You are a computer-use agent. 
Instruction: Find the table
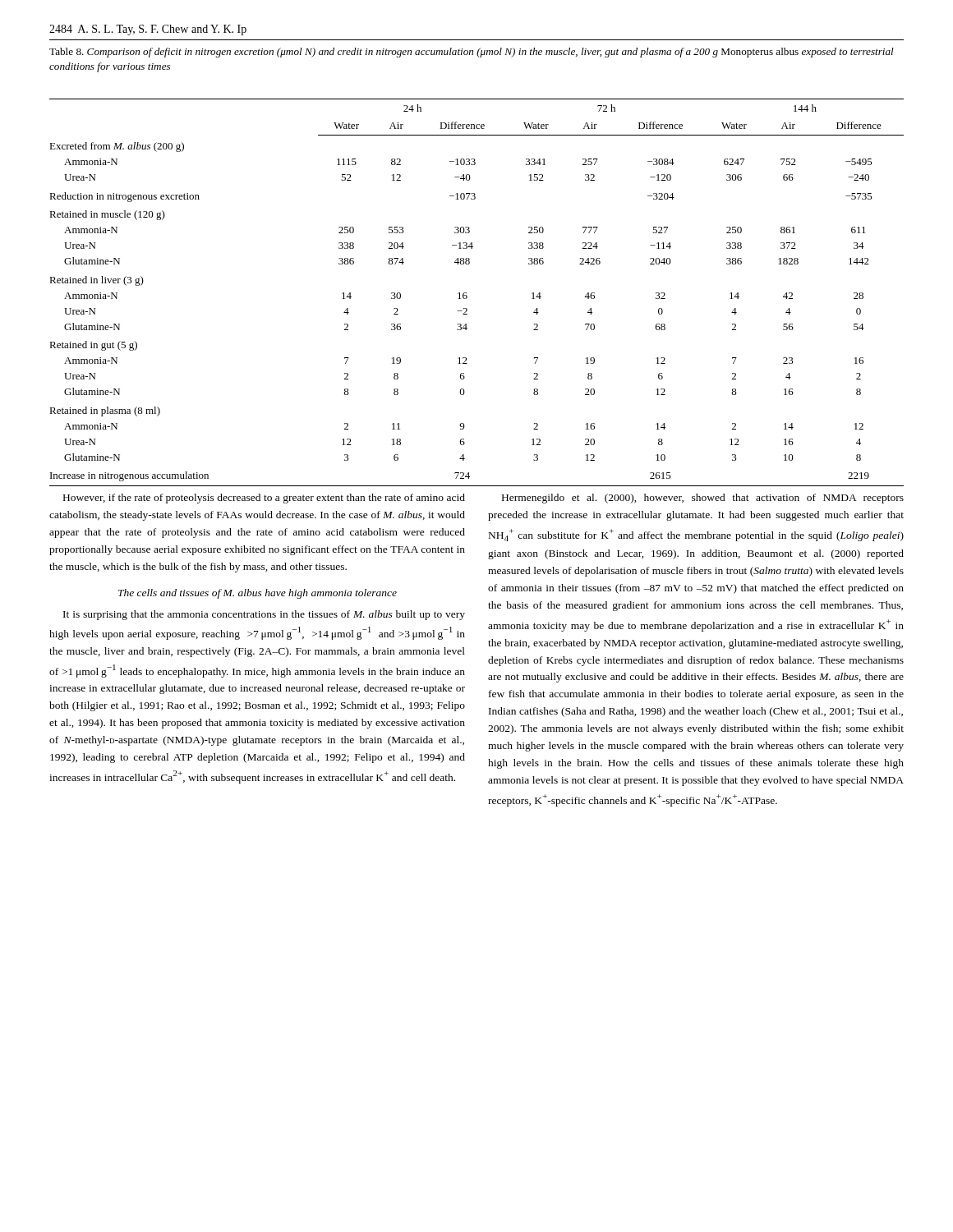click(x=476, y=292)
